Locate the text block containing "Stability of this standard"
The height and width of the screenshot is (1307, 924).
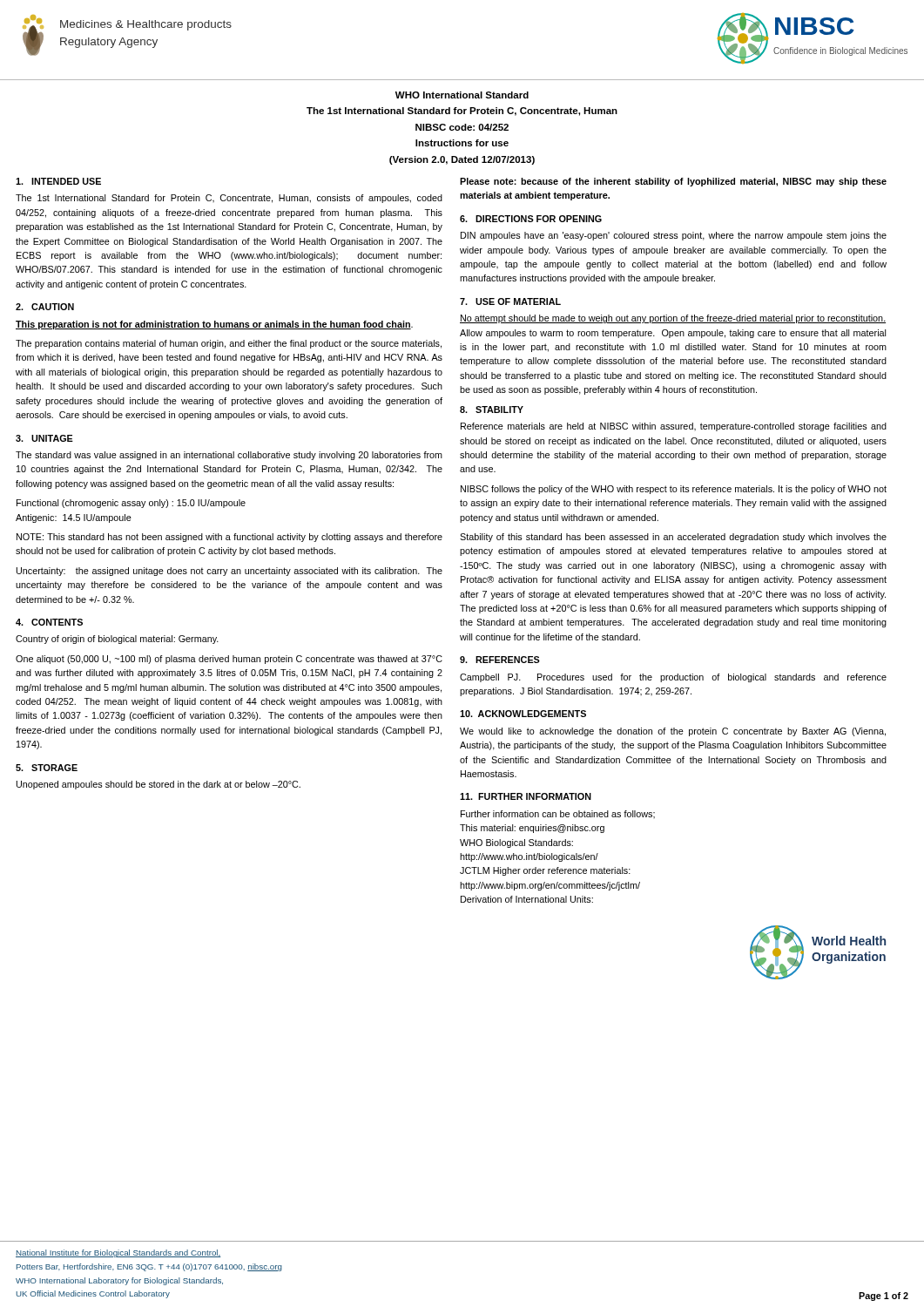coord(673,587)
